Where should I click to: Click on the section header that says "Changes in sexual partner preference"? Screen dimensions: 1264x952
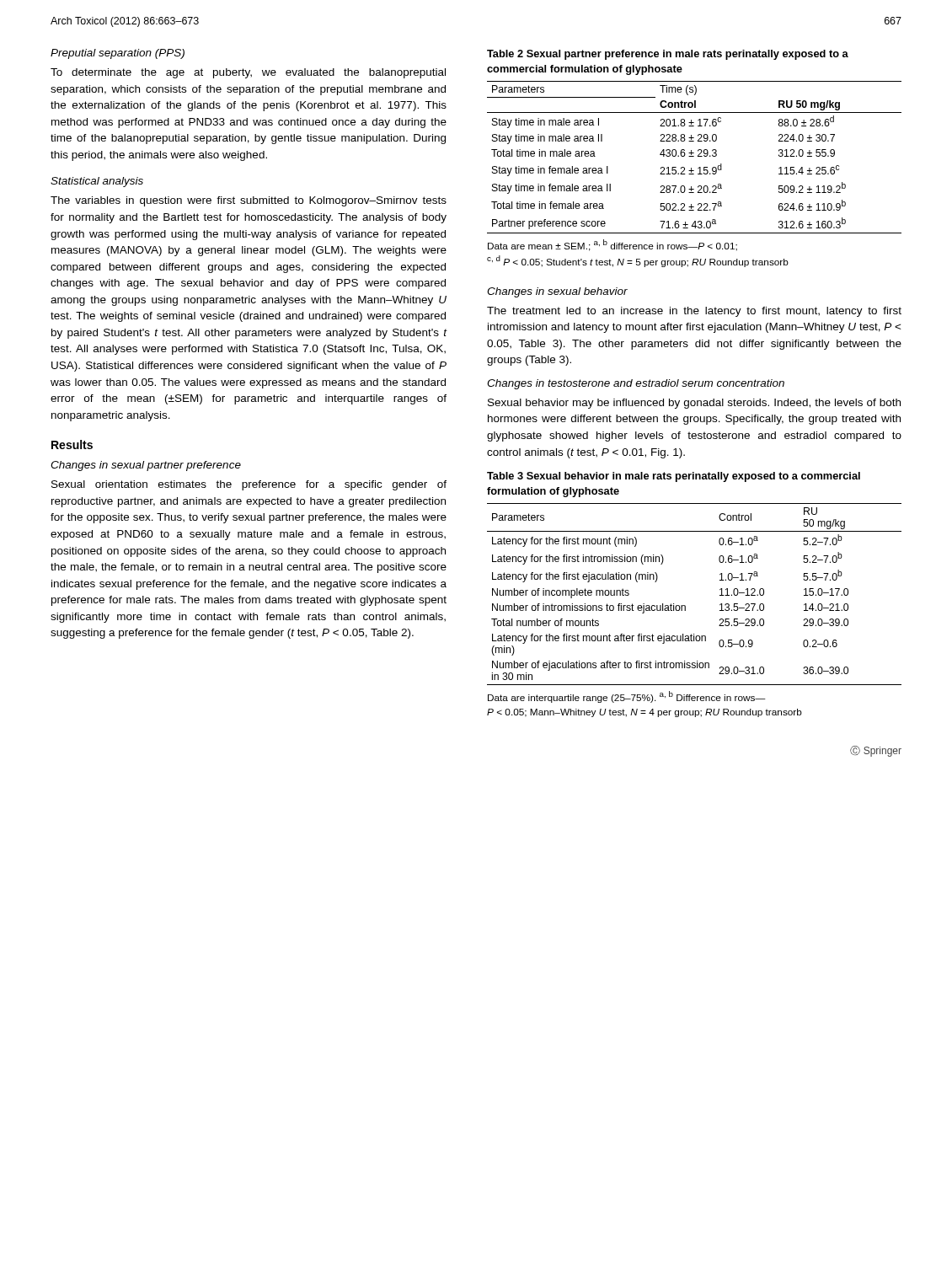click(146, 465)
